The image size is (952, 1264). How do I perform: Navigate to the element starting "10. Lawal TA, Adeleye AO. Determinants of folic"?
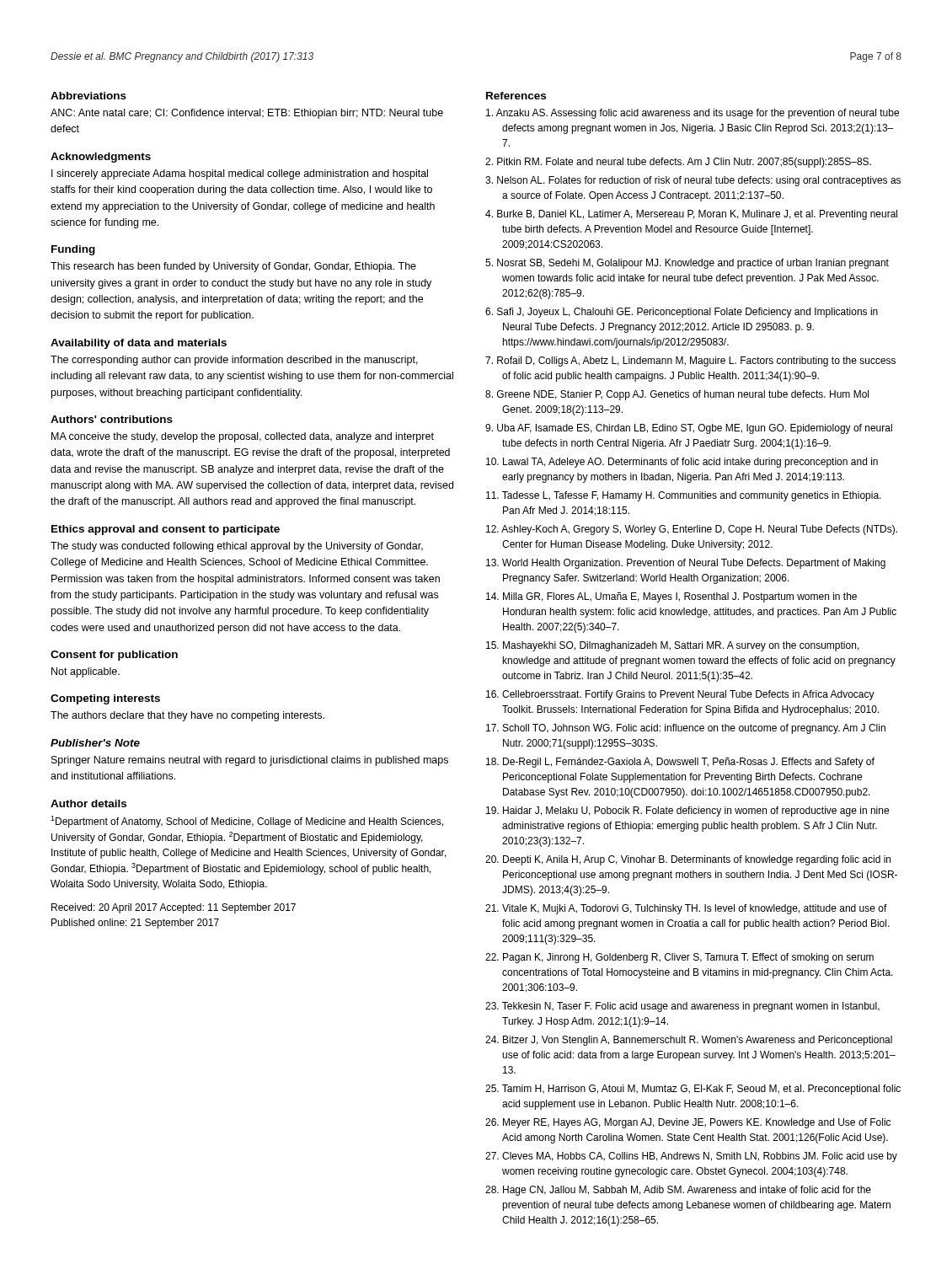[x=682, y=469]
